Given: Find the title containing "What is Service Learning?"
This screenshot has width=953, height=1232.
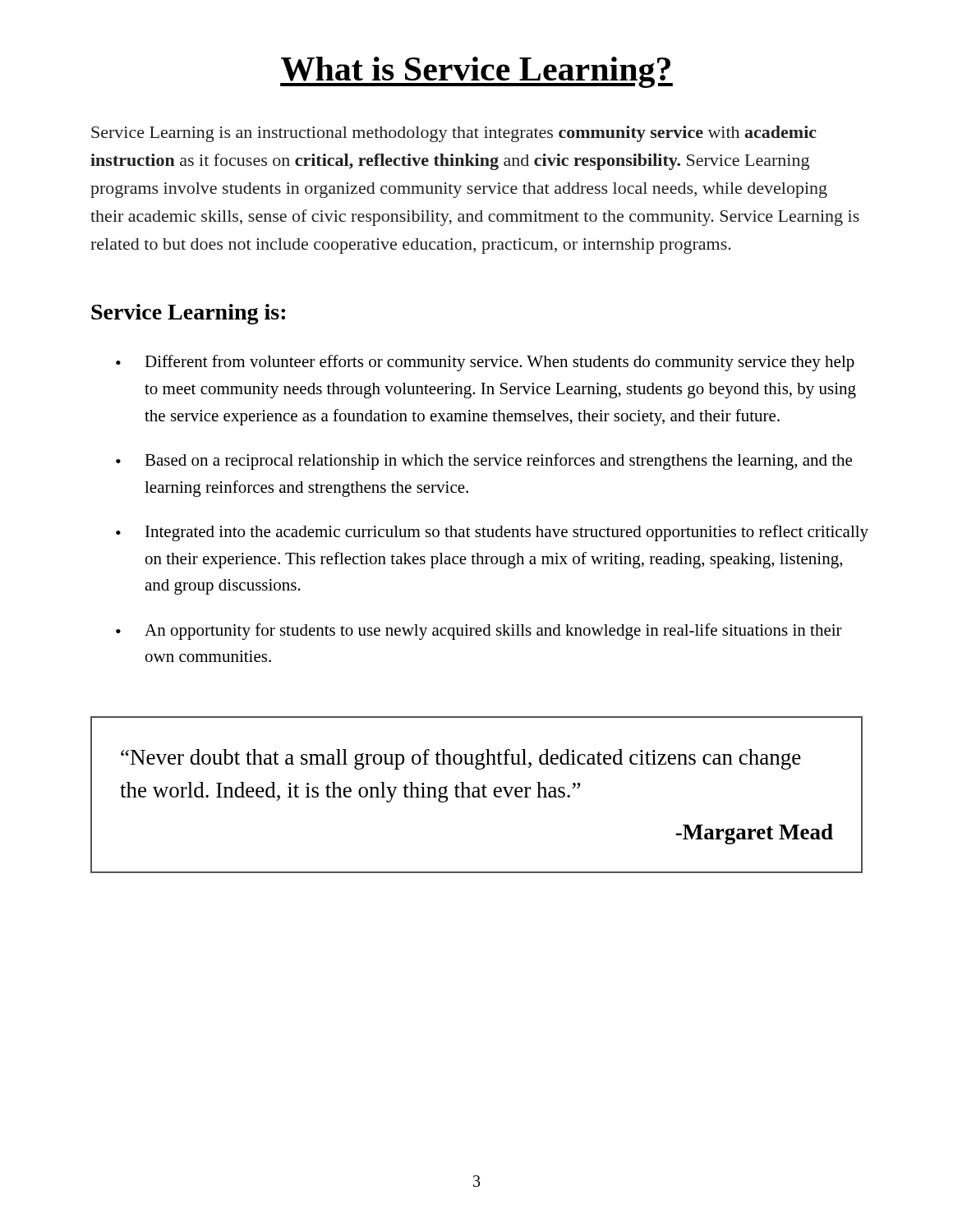Looking at the screenshot, I should [476, 69].
